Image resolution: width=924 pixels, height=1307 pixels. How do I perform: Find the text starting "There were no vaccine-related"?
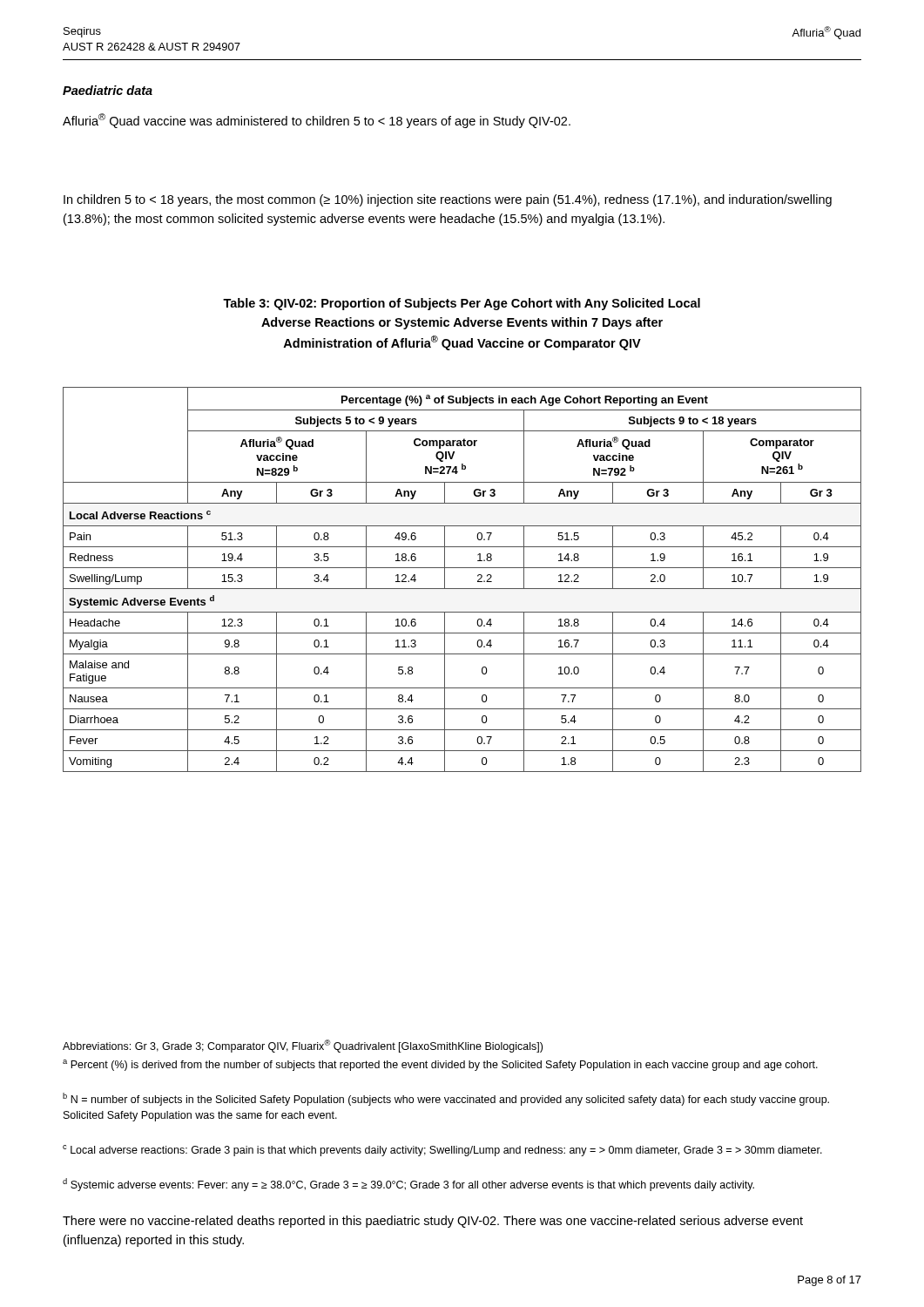(x=433, y=1231)
